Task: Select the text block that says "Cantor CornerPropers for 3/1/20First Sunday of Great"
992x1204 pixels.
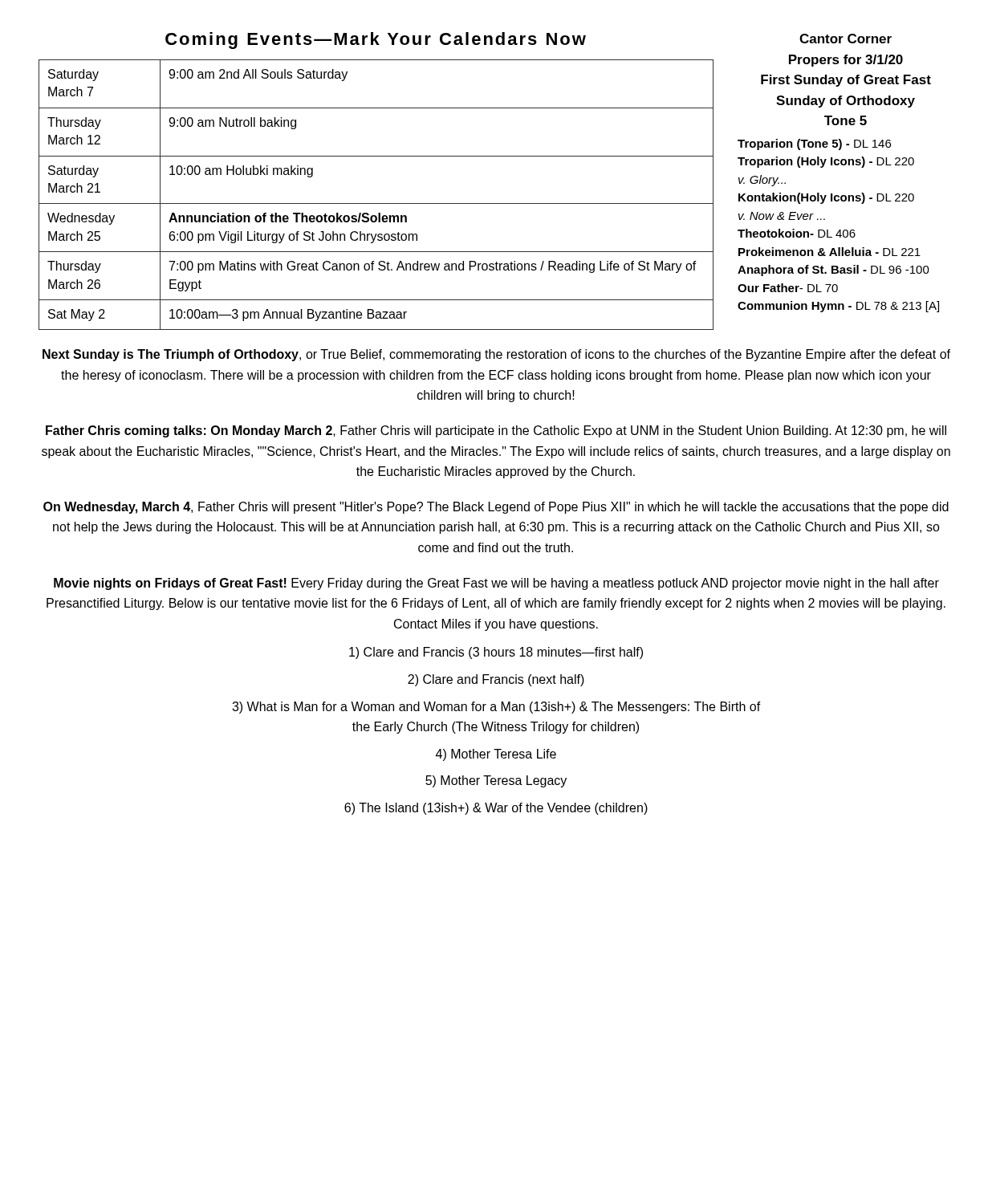Action: 846,171
